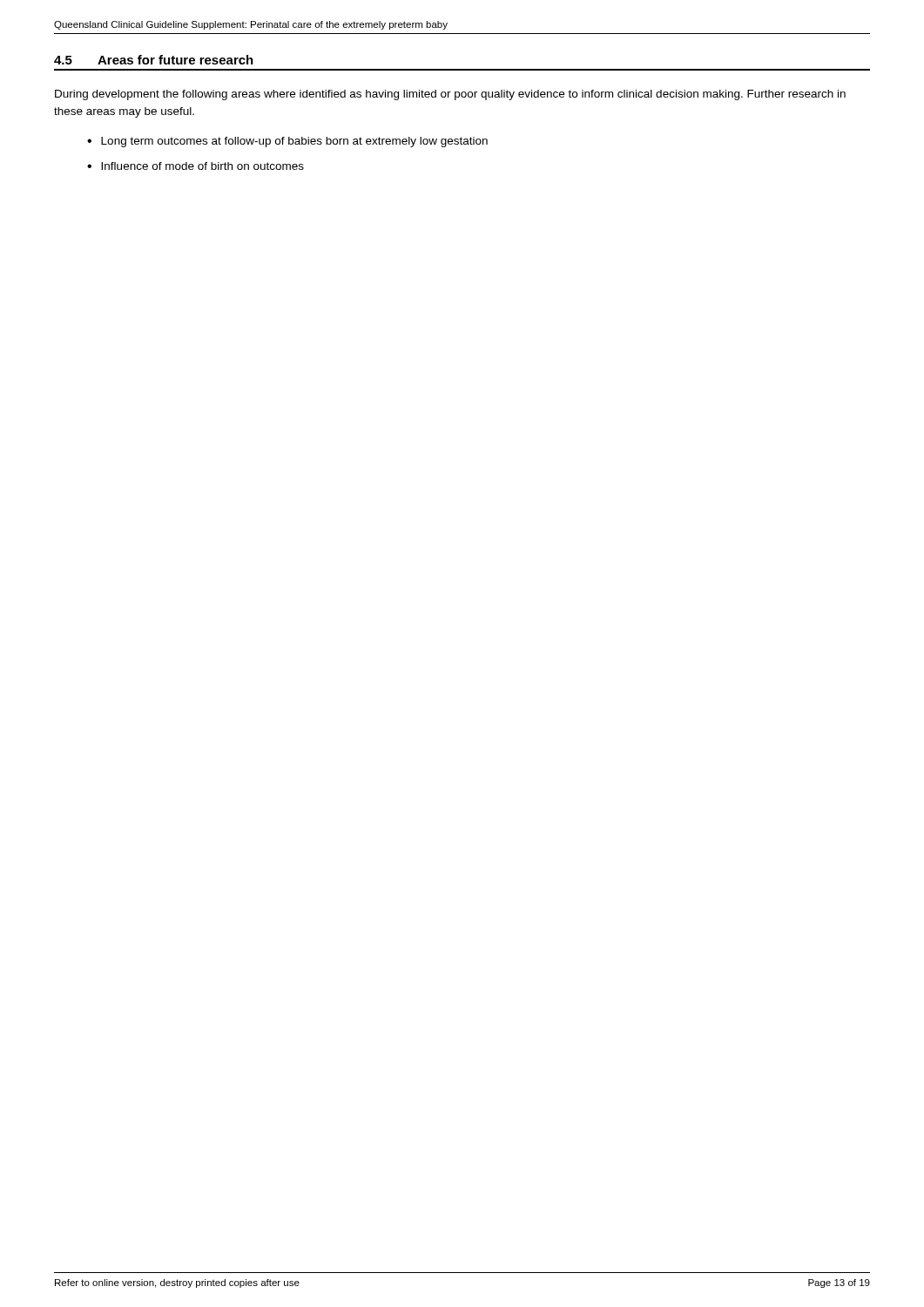The height and width of the screenshot is (1307, 924).
Task: Select the list item that says "• Influence of mode of"
Action: (196, 167)
